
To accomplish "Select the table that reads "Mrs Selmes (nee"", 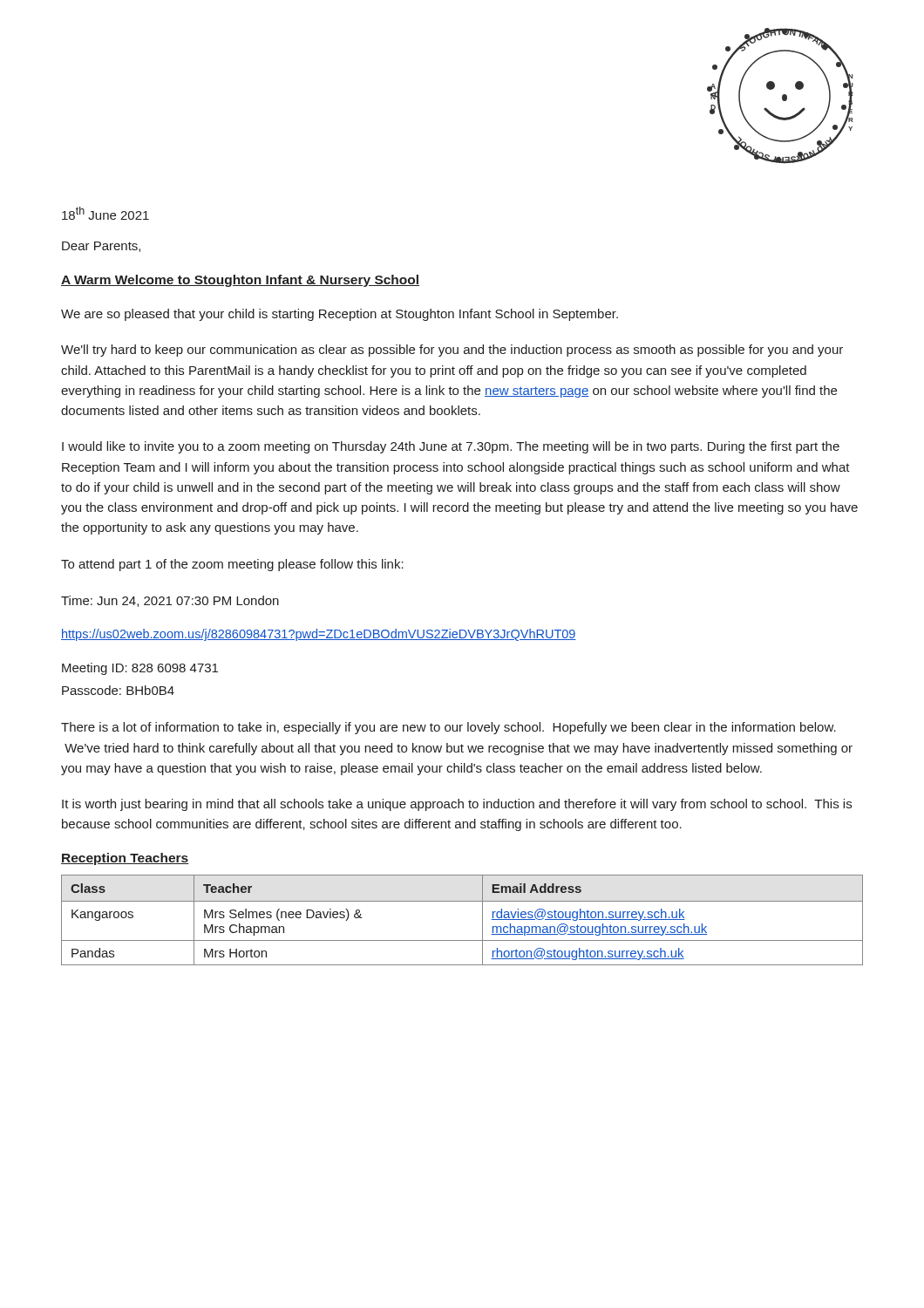I will point(462,920).
